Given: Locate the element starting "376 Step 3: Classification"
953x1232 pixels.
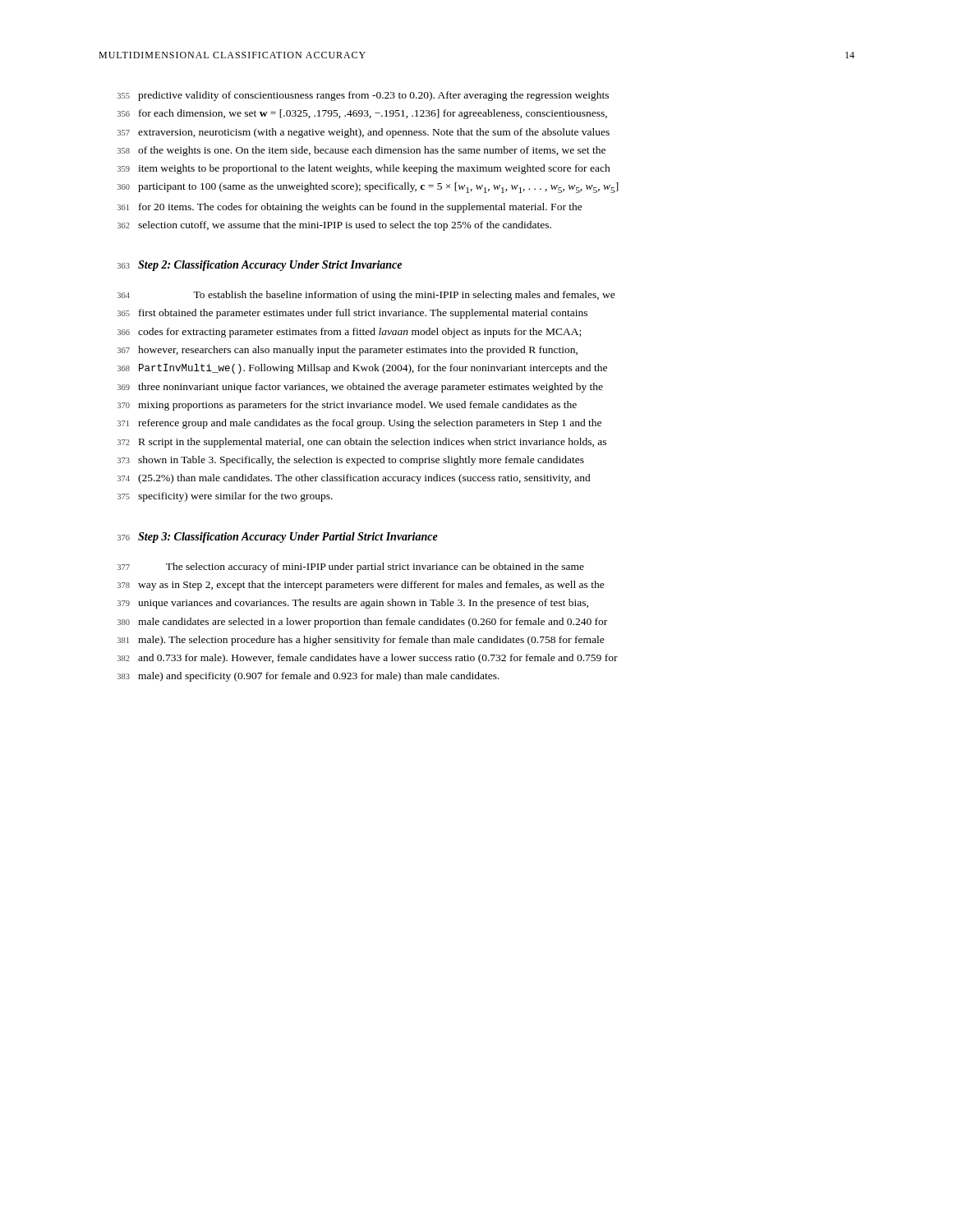Looking at the screenshot, I should [x=278, y=538].
